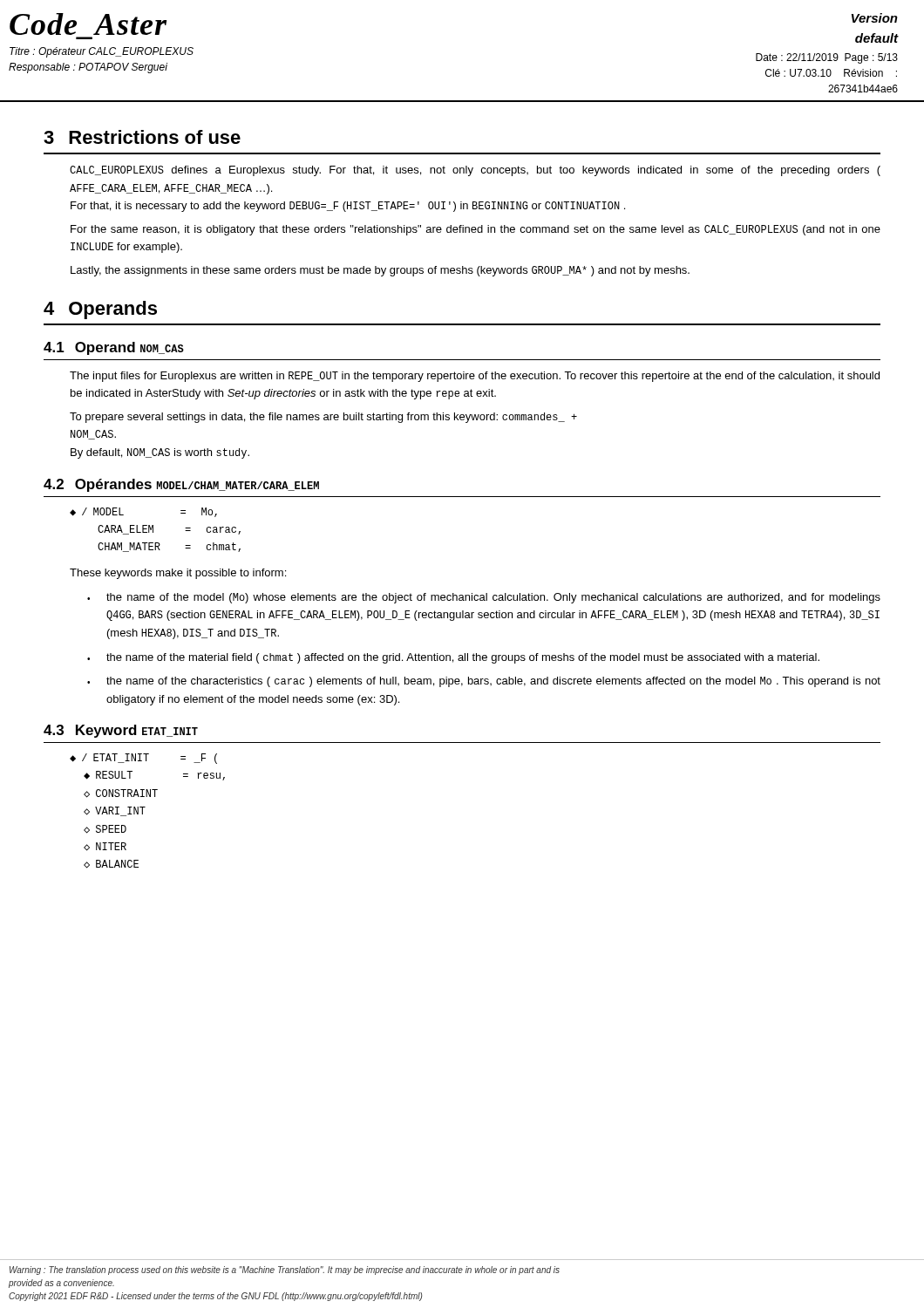
Task: Find the text starting "4.3 Keyword ETAT_INIT"
Action: pyautogui.click(x=121, y=731)
